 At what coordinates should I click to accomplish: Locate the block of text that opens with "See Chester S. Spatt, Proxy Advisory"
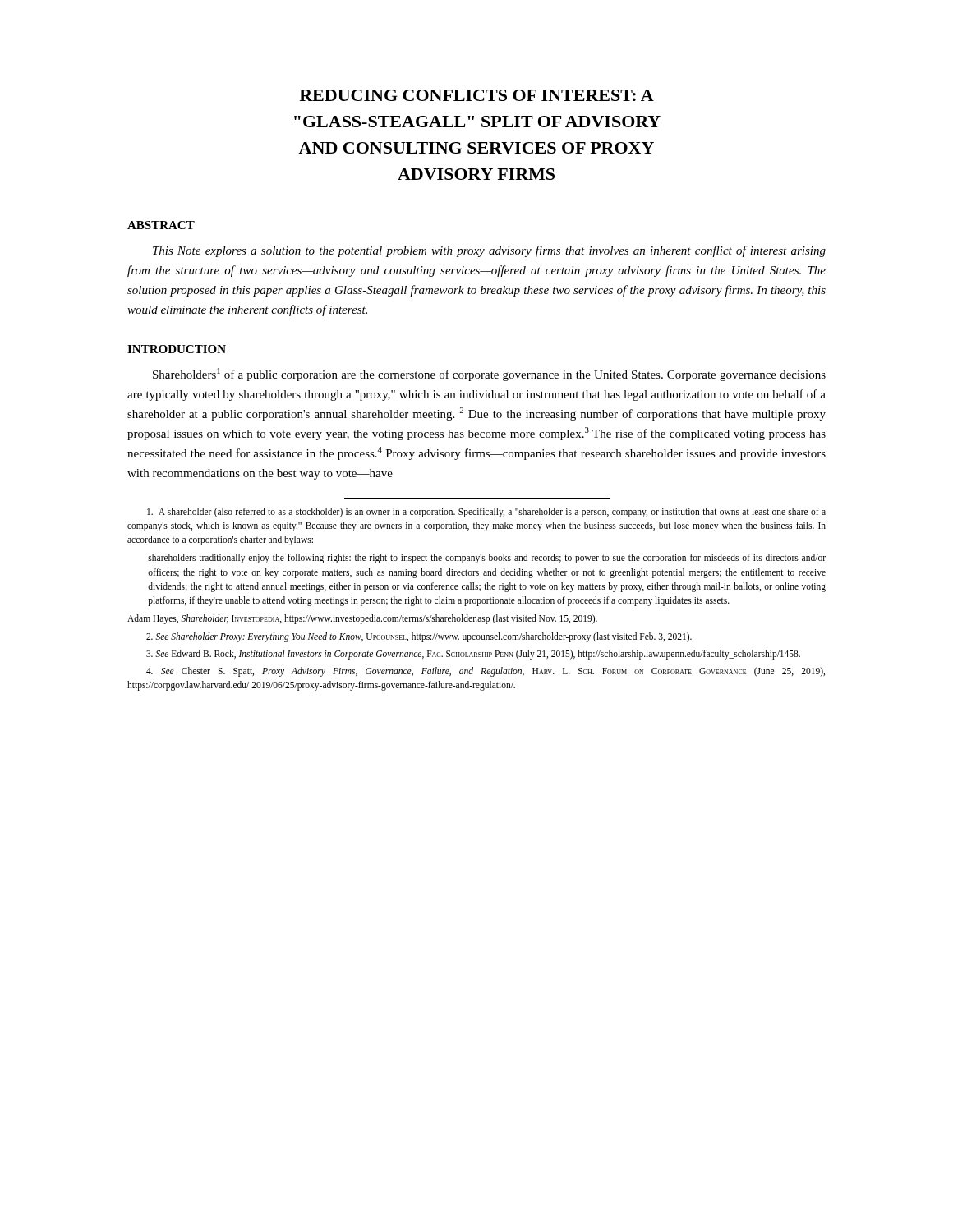tap(476, 678)
